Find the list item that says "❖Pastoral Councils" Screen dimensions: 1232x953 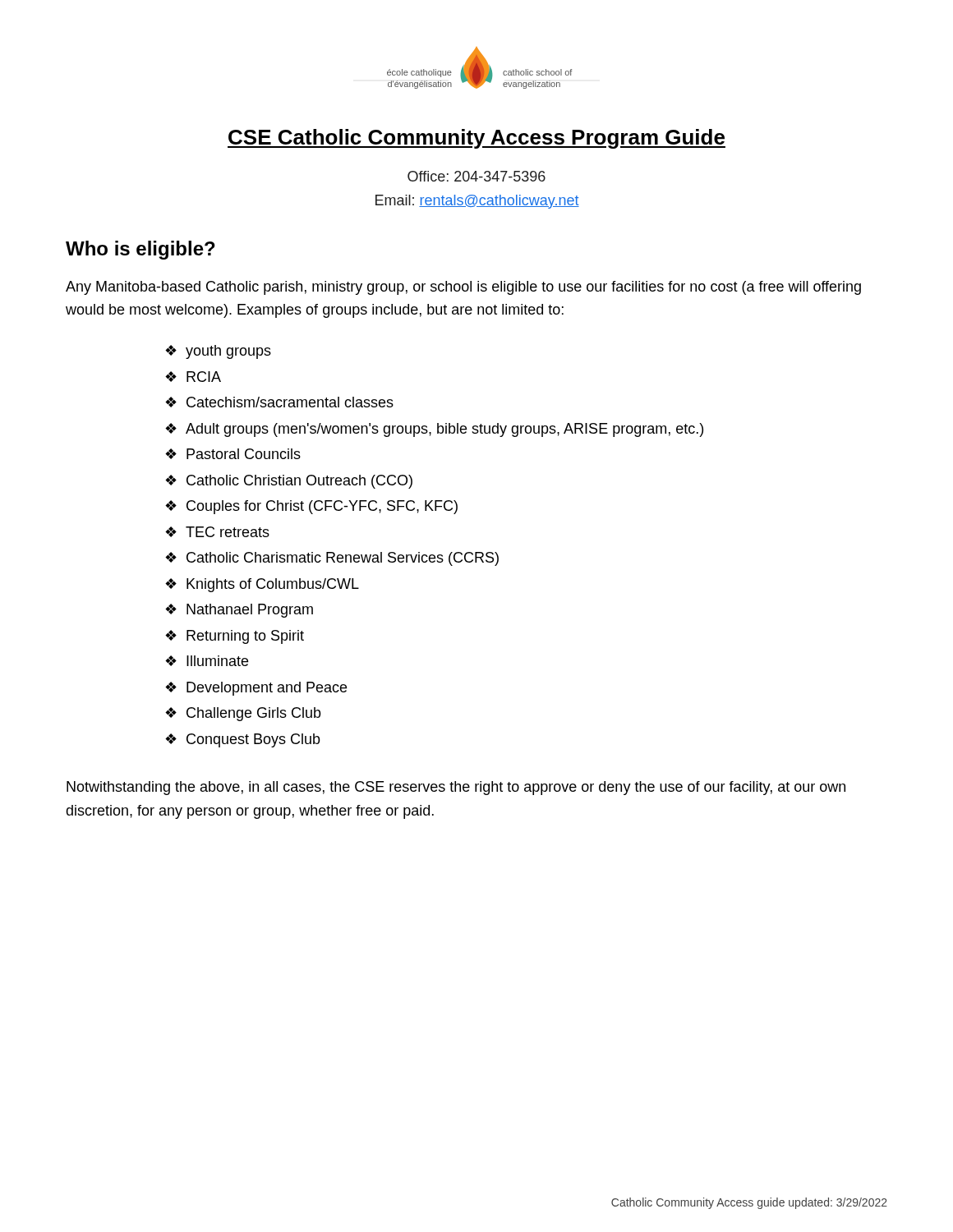pyautogui.click(x=233, y=455)
